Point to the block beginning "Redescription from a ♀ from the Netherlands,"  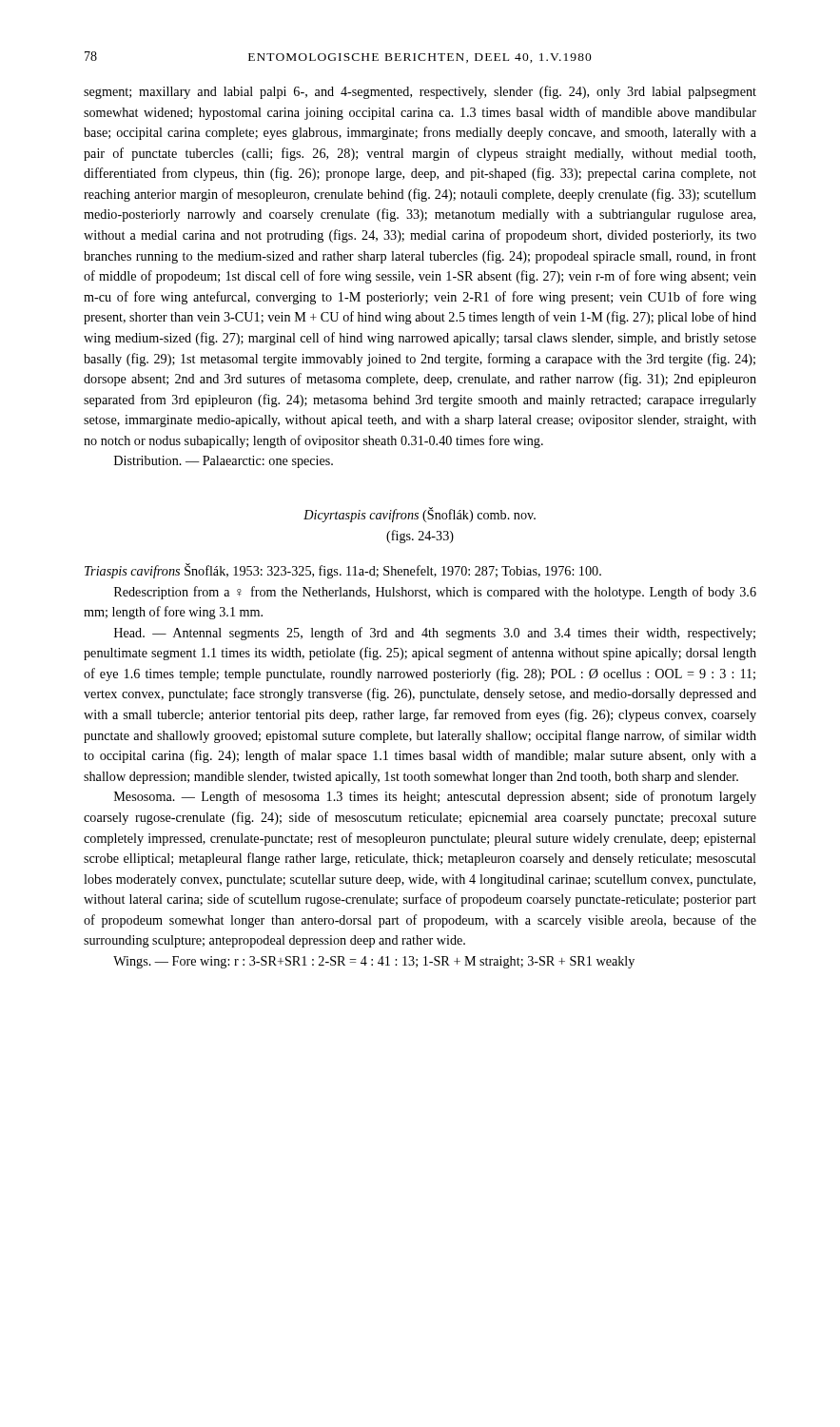tap(420, 602)
